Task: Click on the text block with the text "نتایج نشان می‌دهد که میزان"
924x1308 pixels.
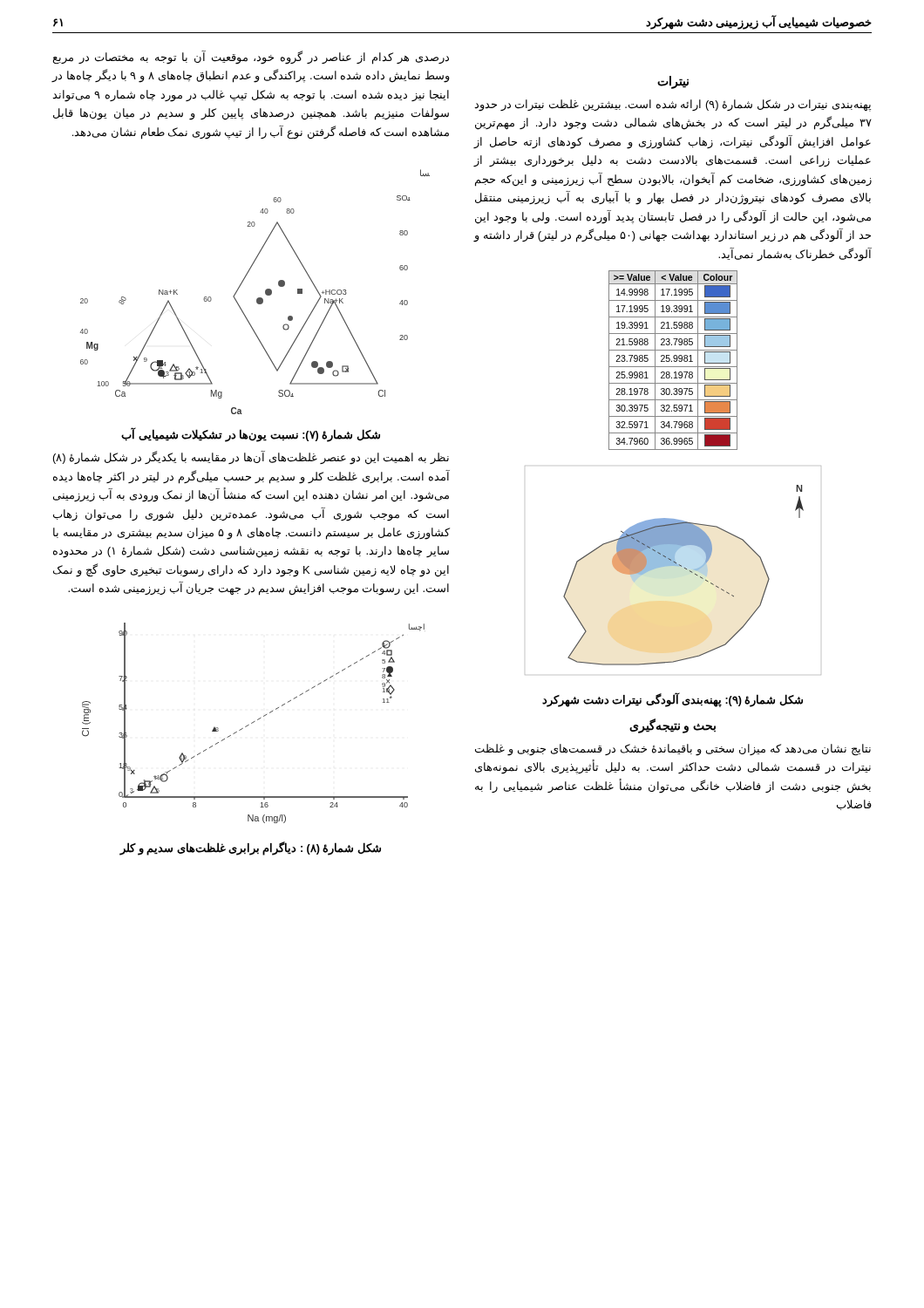Action: (673, 777)
